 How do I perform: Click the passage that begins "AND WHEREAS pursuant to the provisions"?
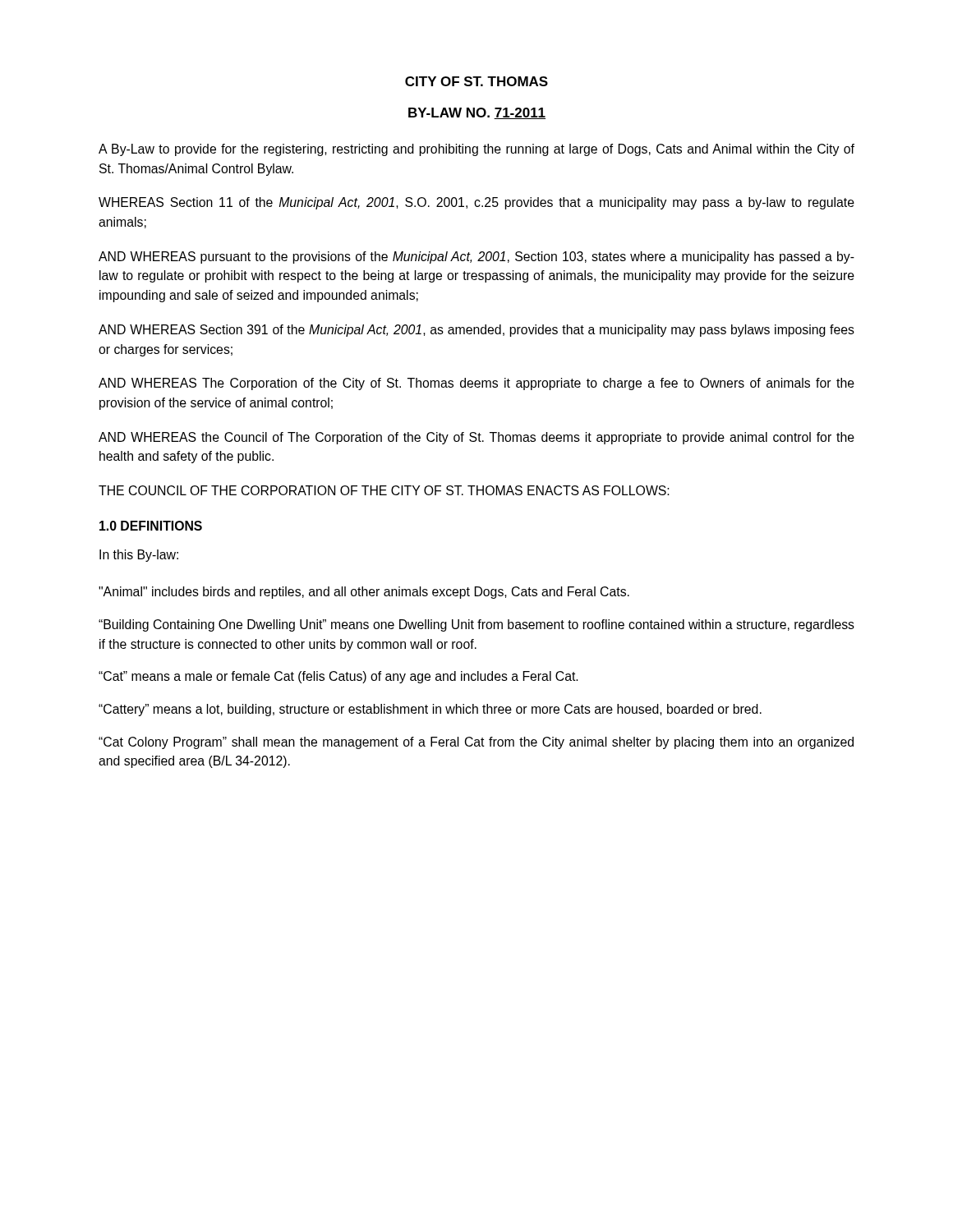476,276
